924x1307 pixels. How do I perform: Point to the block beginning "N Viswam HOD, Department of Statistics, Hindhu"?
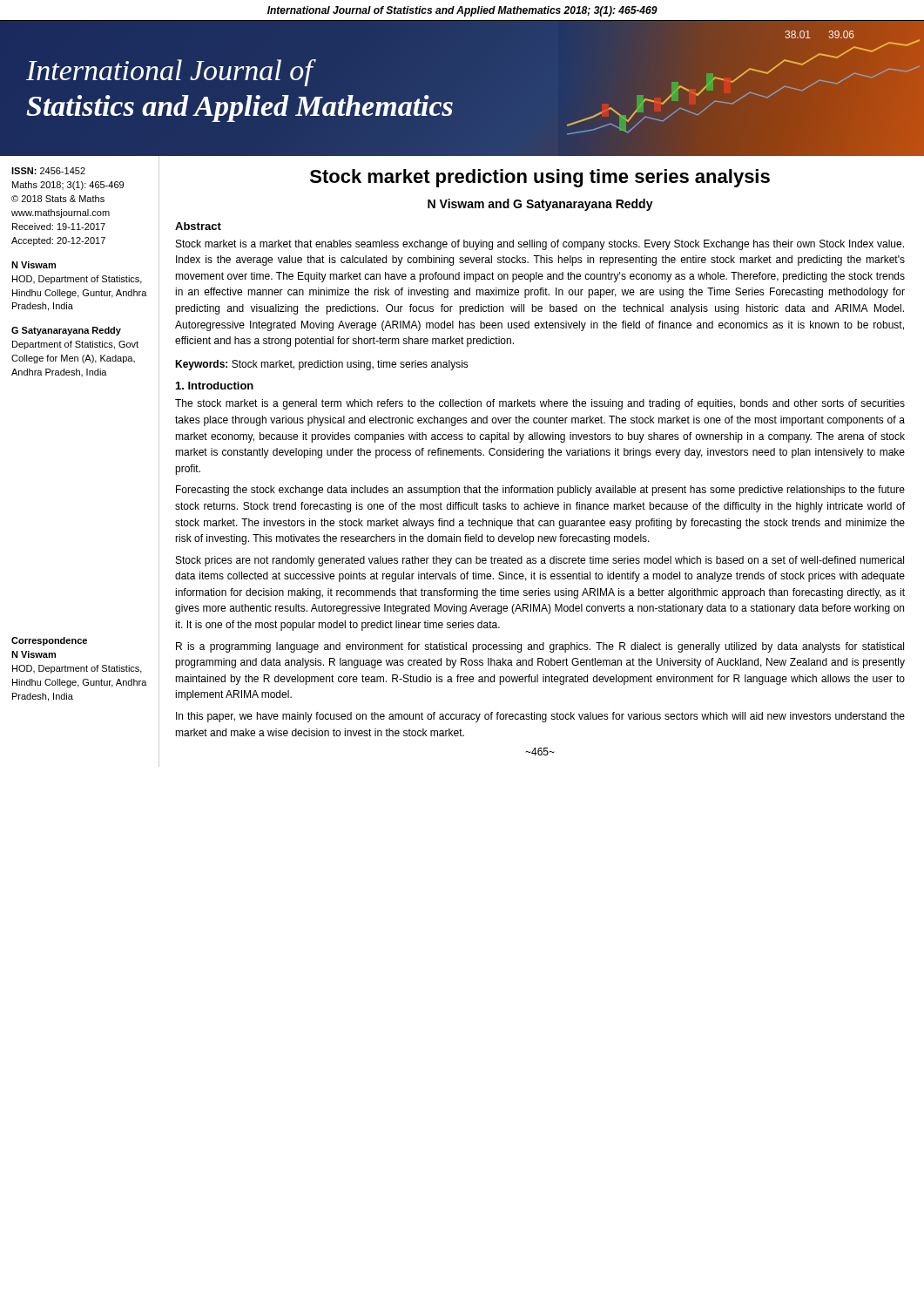[79, 285]
